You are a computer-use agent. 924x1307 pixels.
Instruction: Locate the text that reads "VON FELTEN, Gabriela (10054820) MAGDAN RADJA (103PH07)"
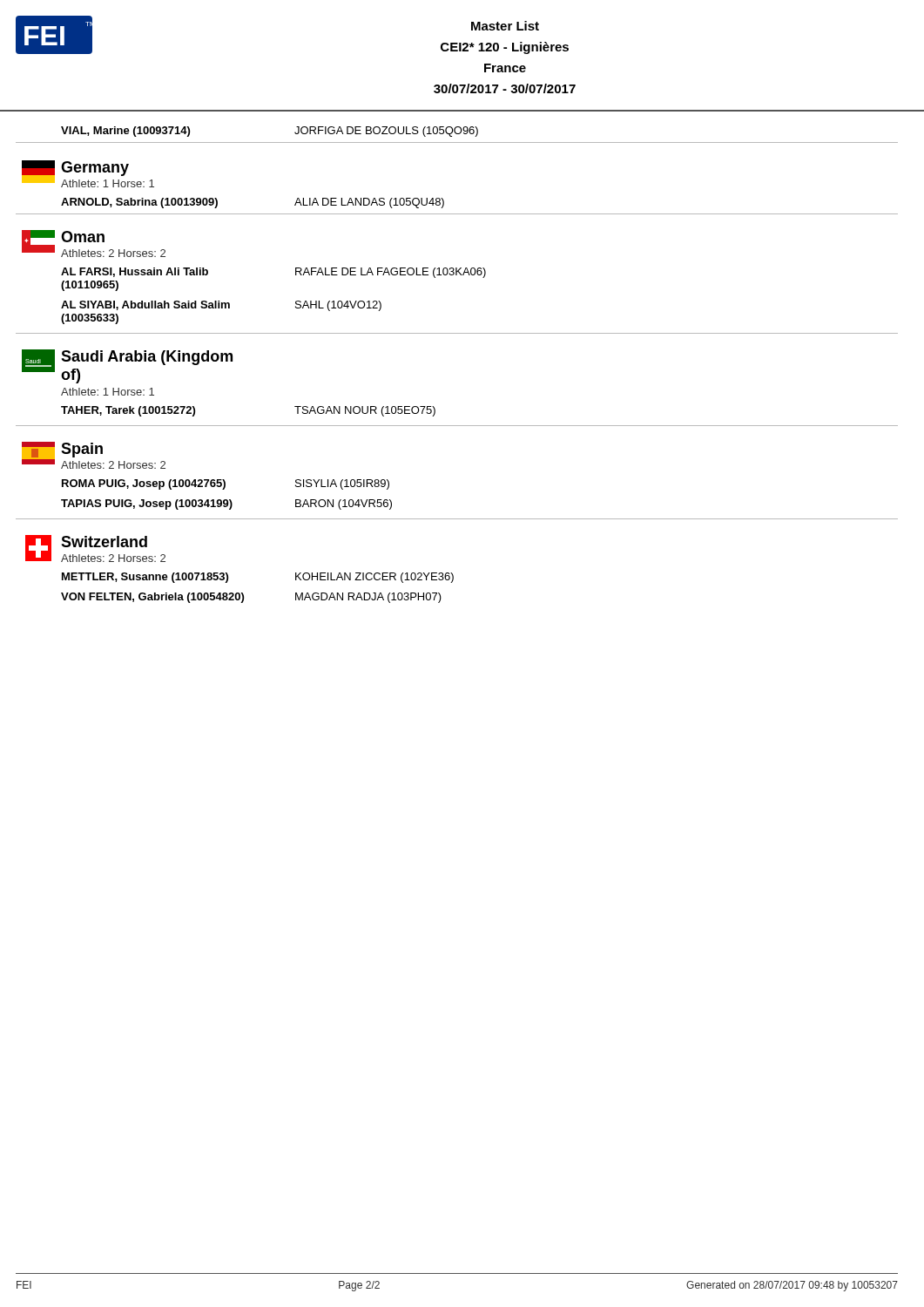(x=150, y=597)
